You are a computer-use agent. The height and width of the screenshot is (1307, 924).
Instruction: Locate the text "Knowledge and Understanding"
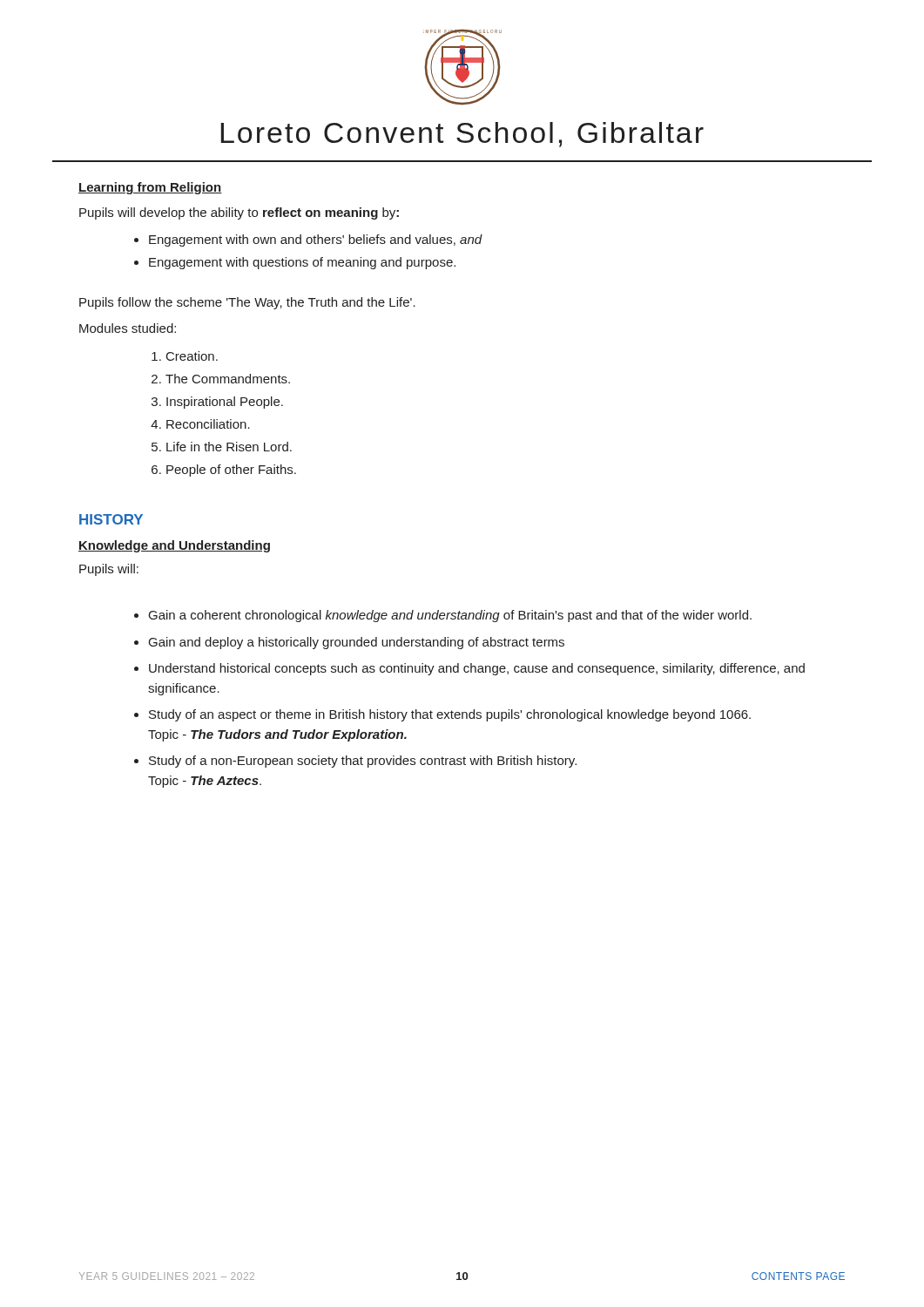click(175, 545)
